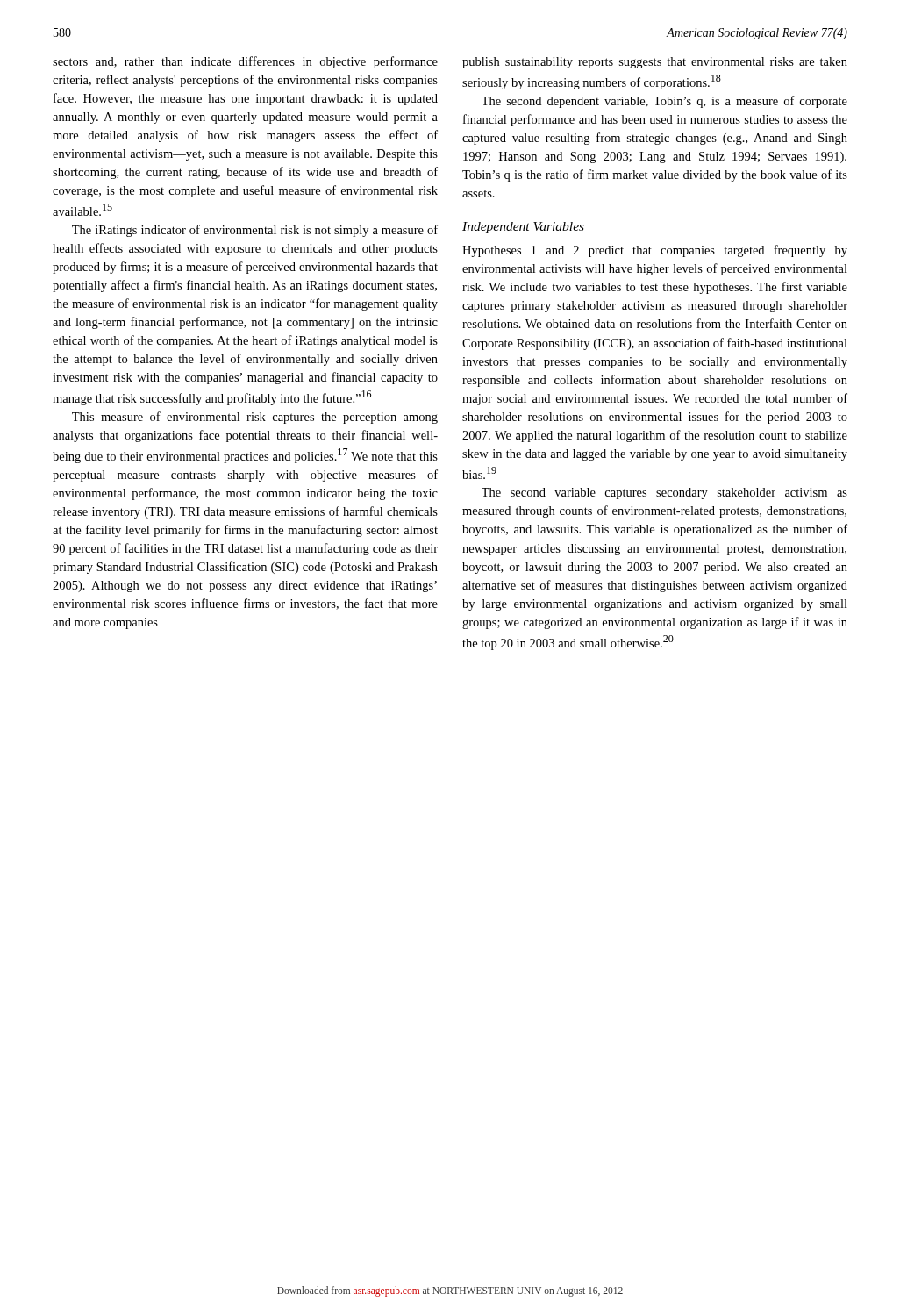
Task: Locate the text starting "The second dependent variable,"
Action: (655, 147)
